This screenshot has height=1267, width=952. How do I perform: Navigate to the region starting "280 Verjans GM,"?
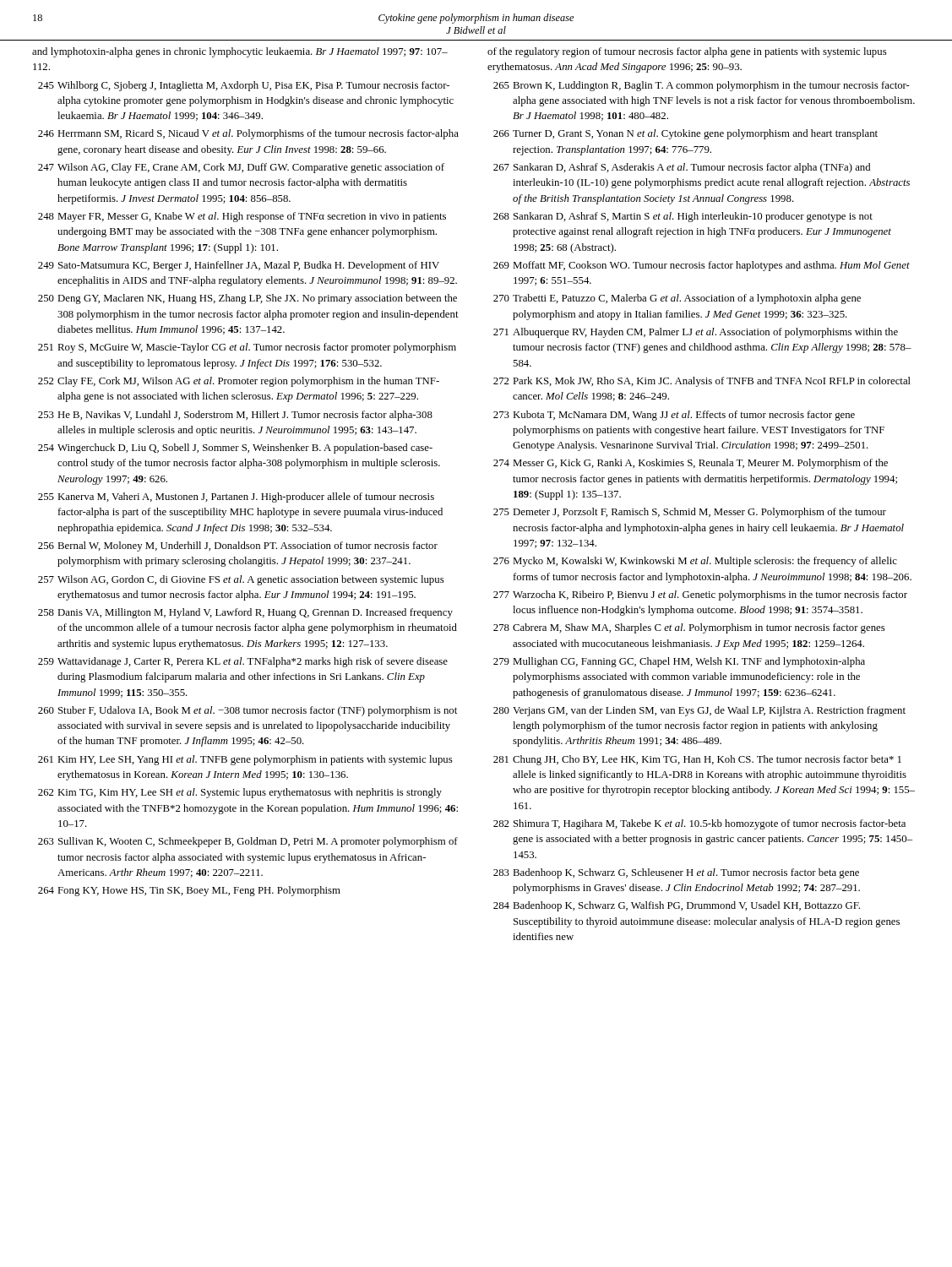(702, 726)
